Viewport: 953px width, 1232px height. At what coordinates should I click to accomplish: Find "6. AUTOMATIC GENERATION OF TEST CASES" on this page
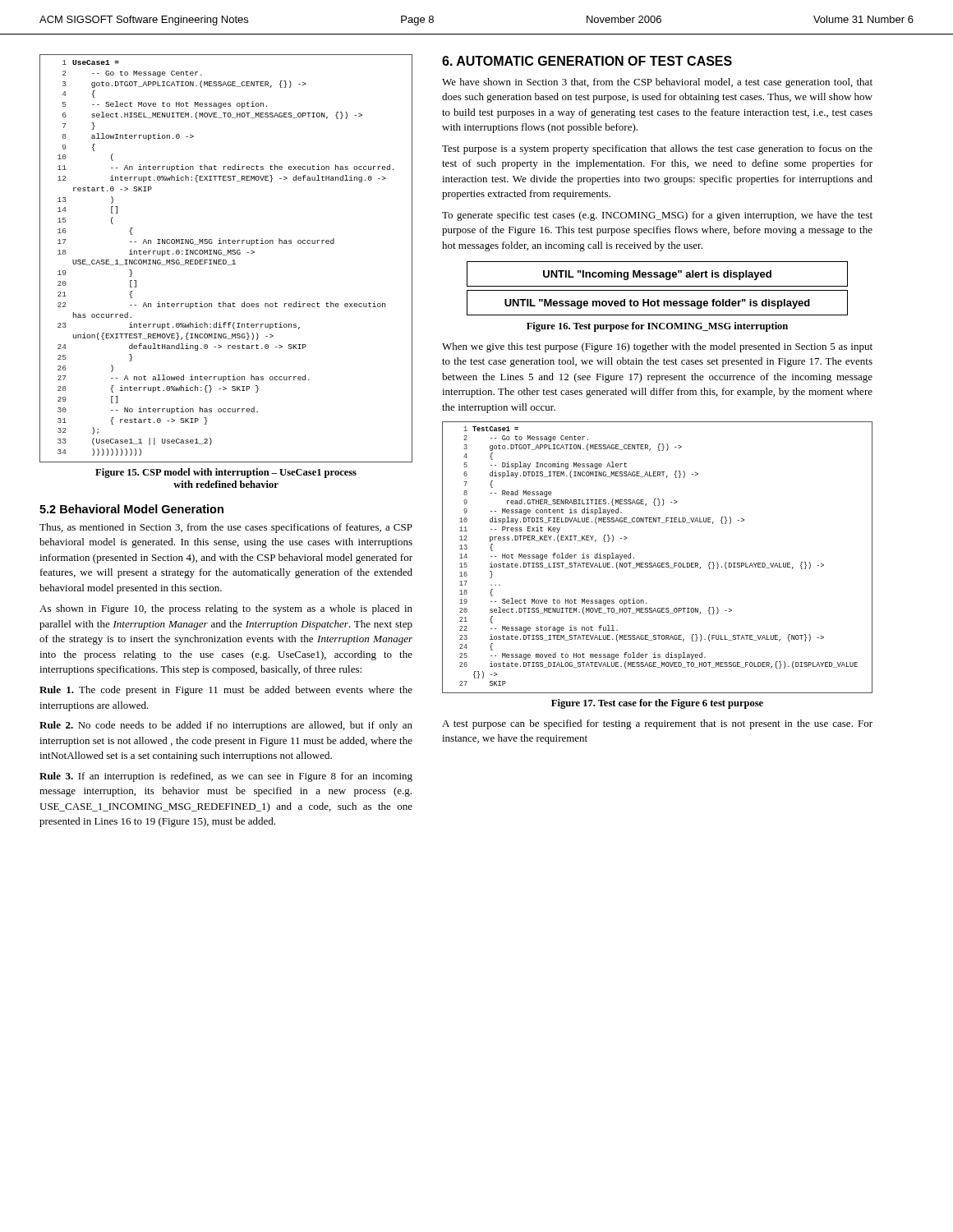(587, 61)
